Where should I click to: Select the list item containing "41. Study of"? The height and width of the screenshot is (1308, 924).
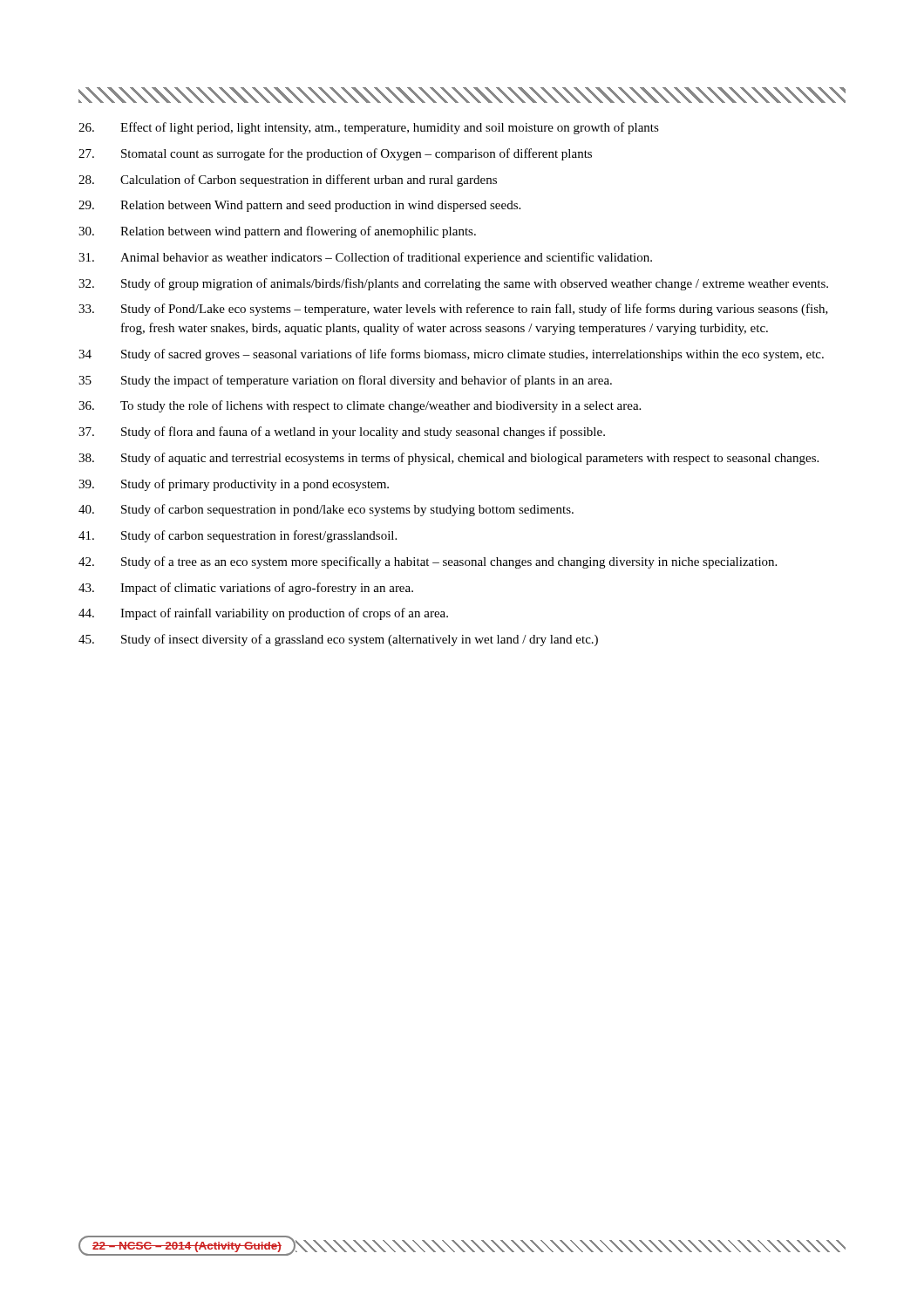238,536
